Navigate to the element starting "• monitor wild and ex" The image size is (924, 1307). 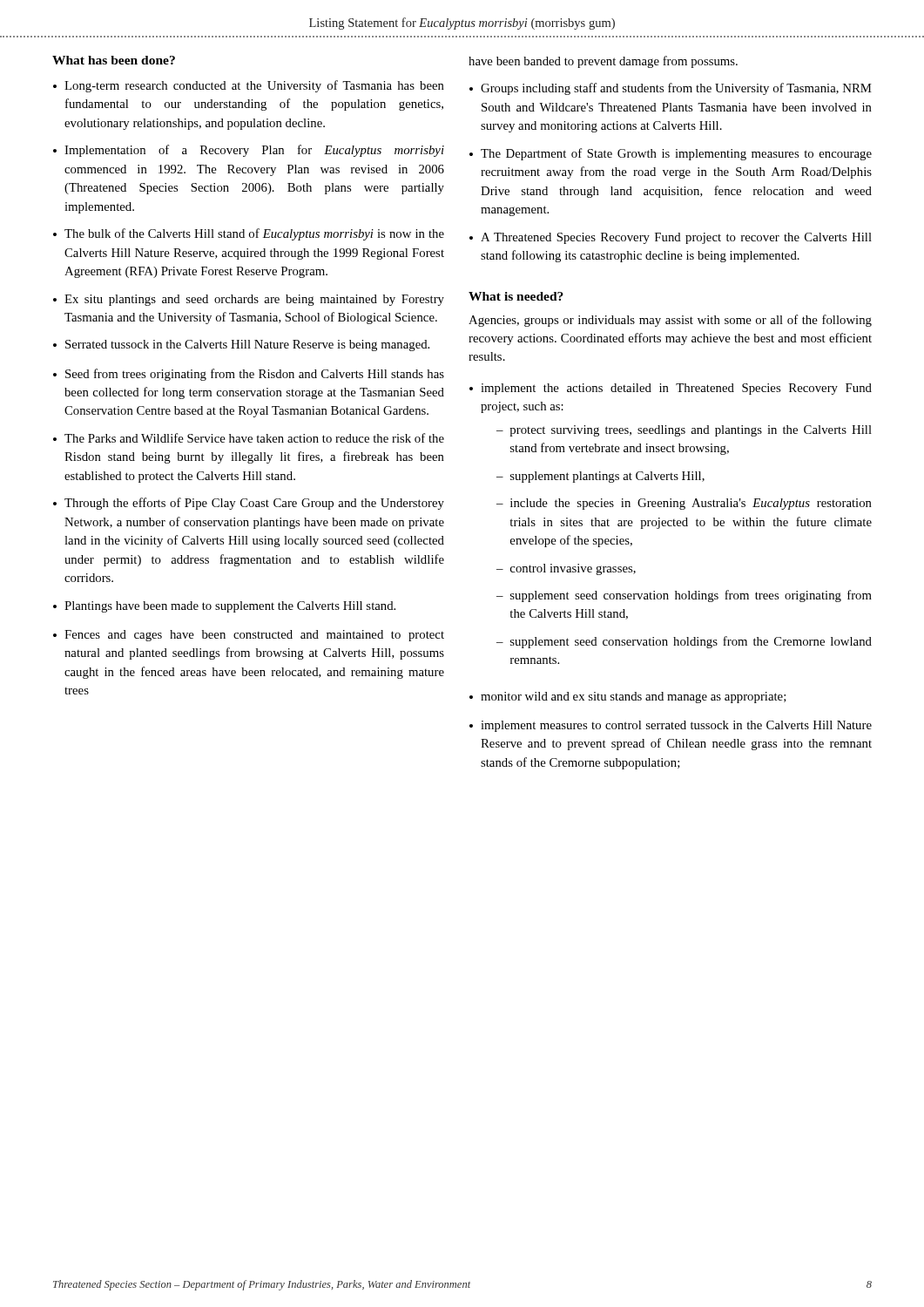click(x=628, y=697)
